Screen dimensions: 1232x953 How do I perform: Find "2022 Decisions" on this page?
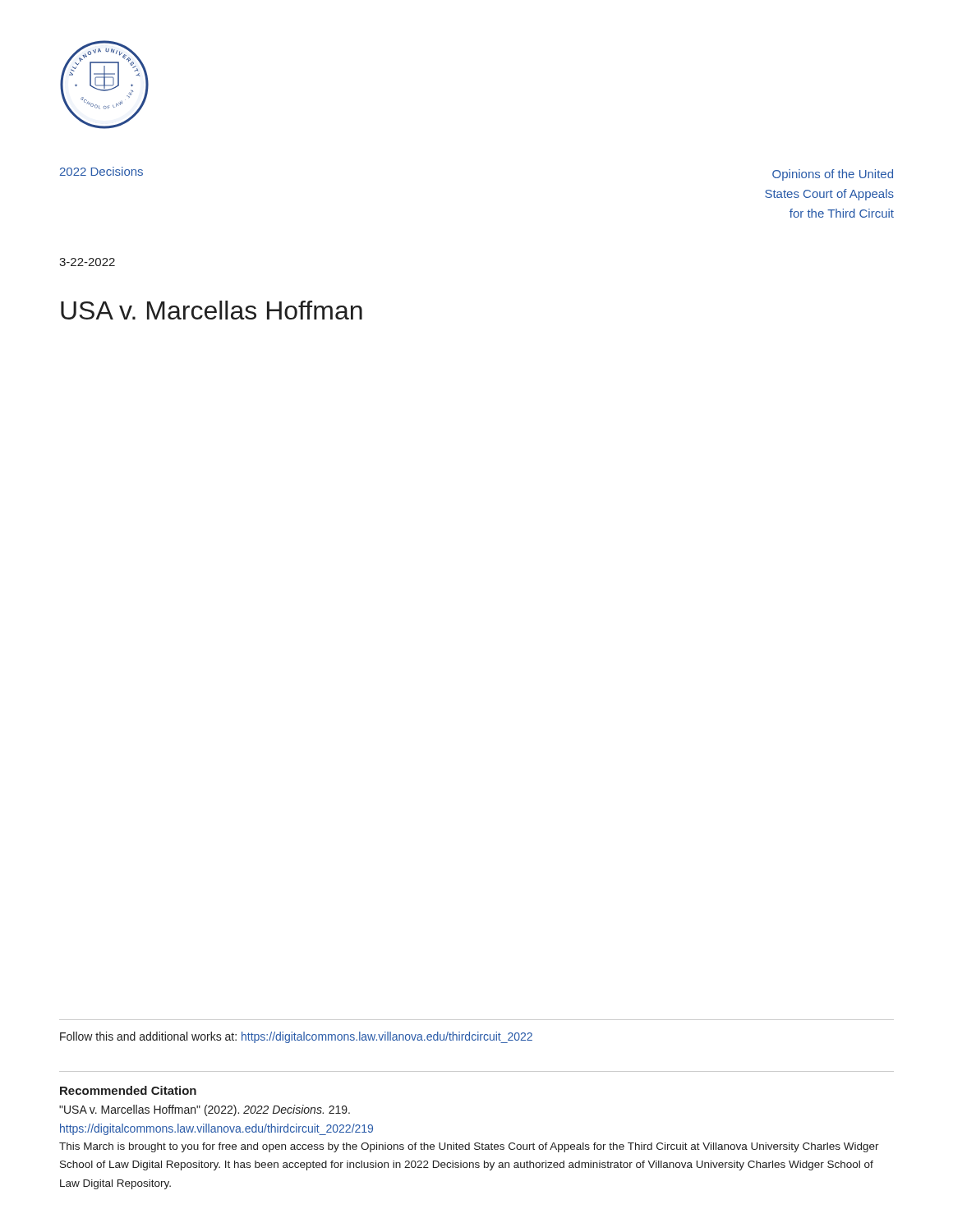point(101,171)
